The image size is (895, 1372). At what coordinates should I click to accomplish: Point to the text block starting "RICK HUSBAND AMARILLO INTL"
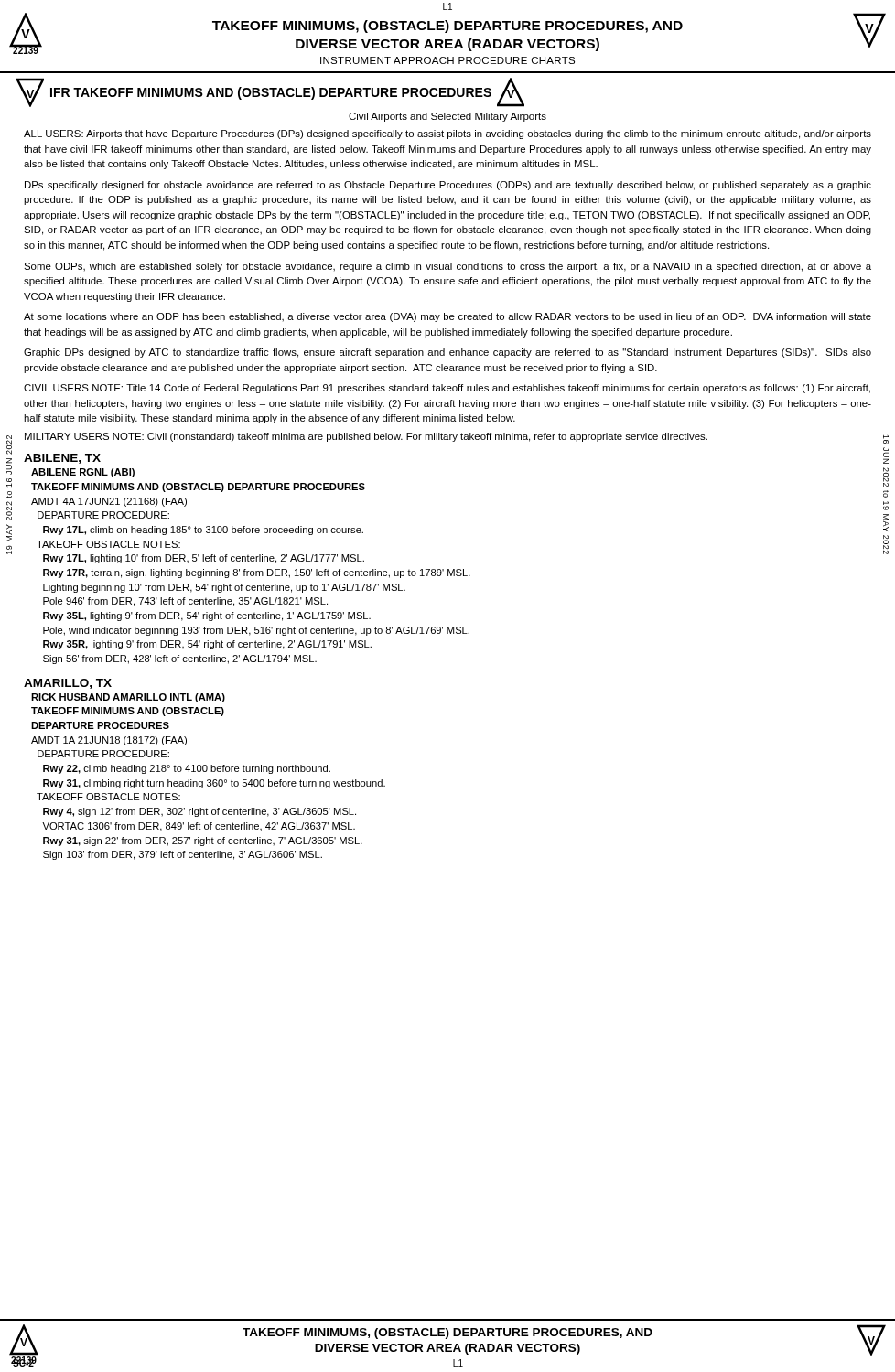[208, 776]
